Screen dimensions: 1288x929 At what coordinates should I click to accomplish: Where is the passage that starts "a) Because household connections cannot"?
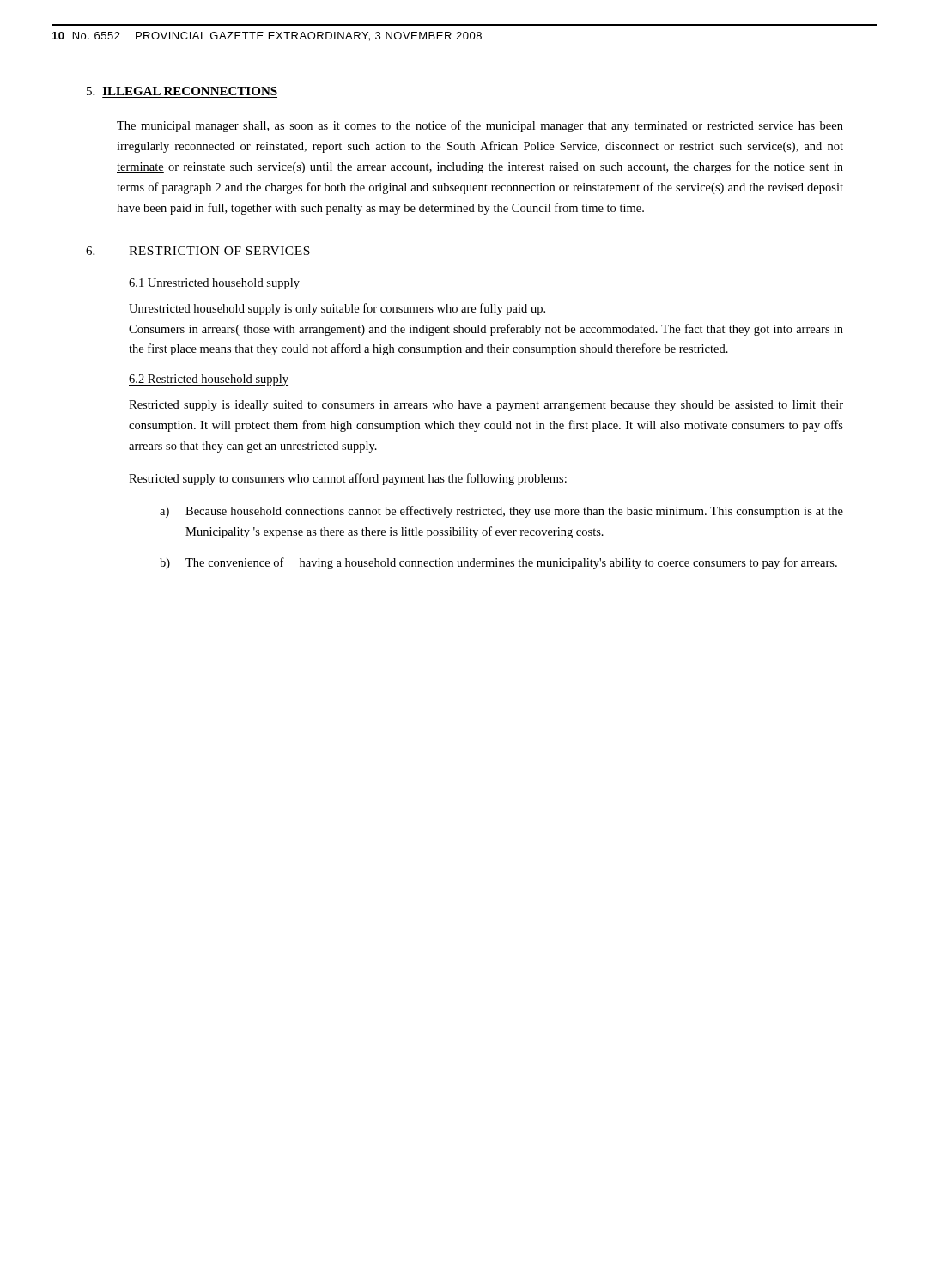(x=501, y=522)
